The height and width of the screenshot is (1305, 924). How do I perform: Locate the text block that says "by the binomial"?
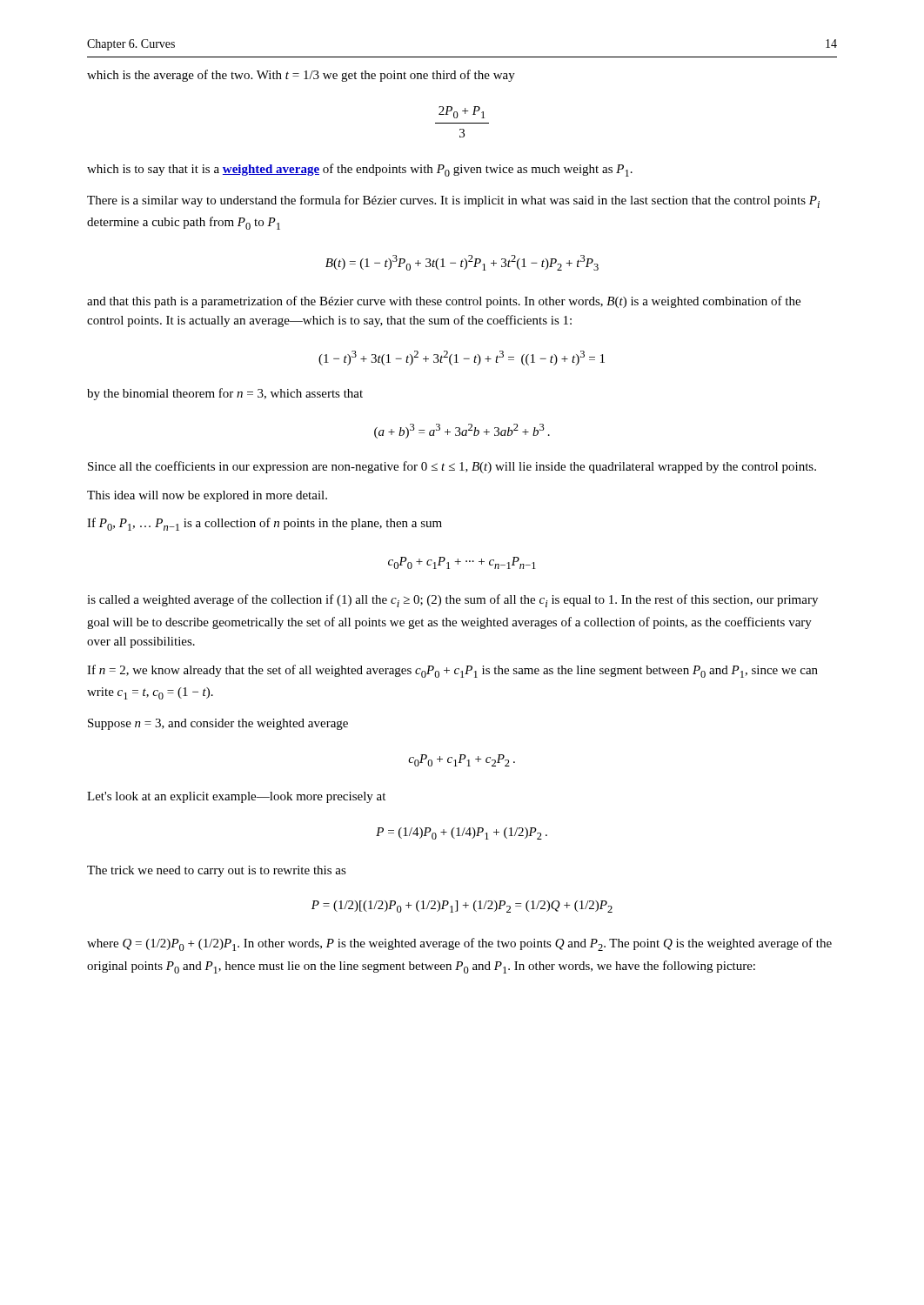click(x=225, y=393)
